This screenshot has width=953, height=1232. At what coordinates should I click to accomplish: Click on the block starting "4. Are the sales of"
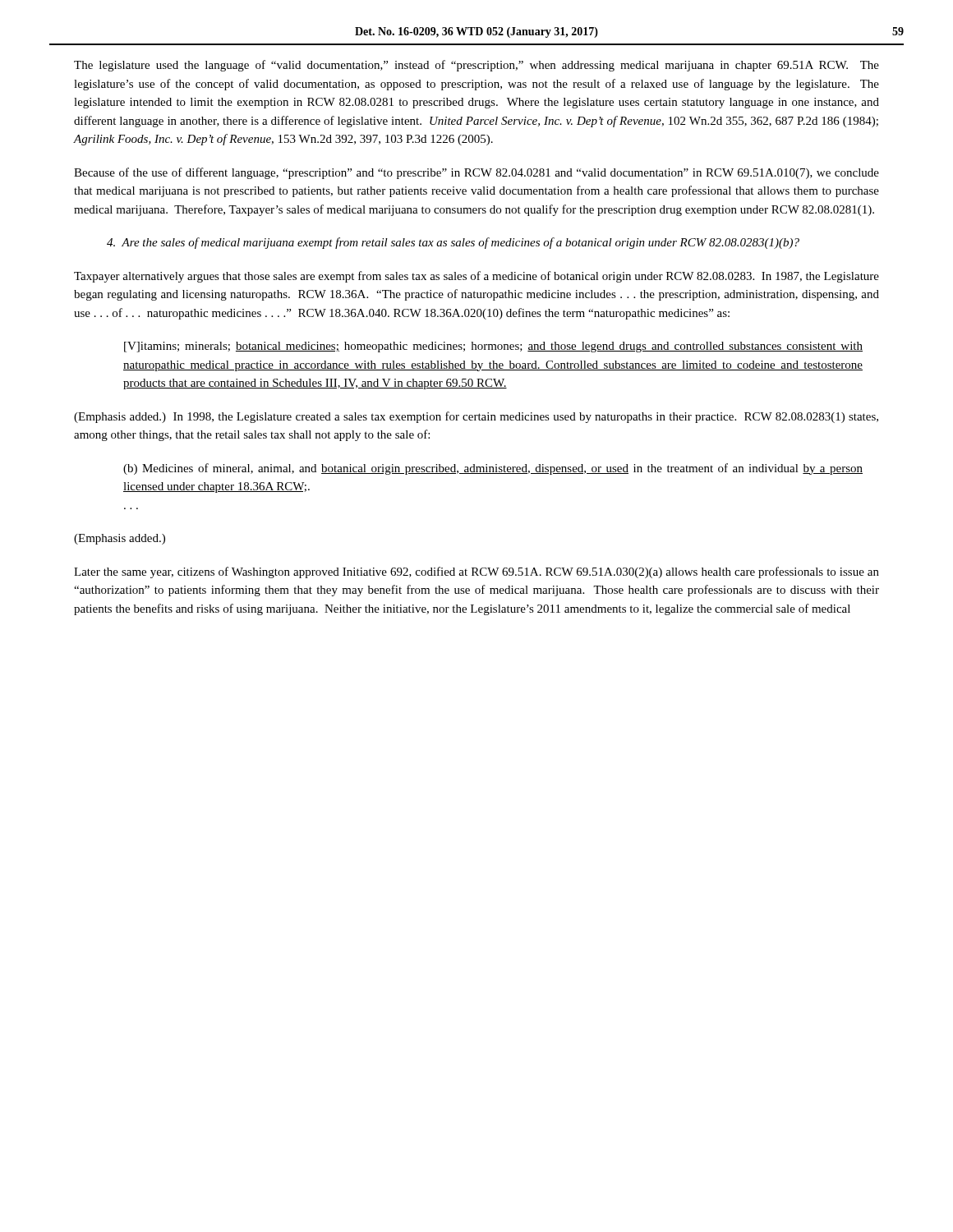pos(453,242)
